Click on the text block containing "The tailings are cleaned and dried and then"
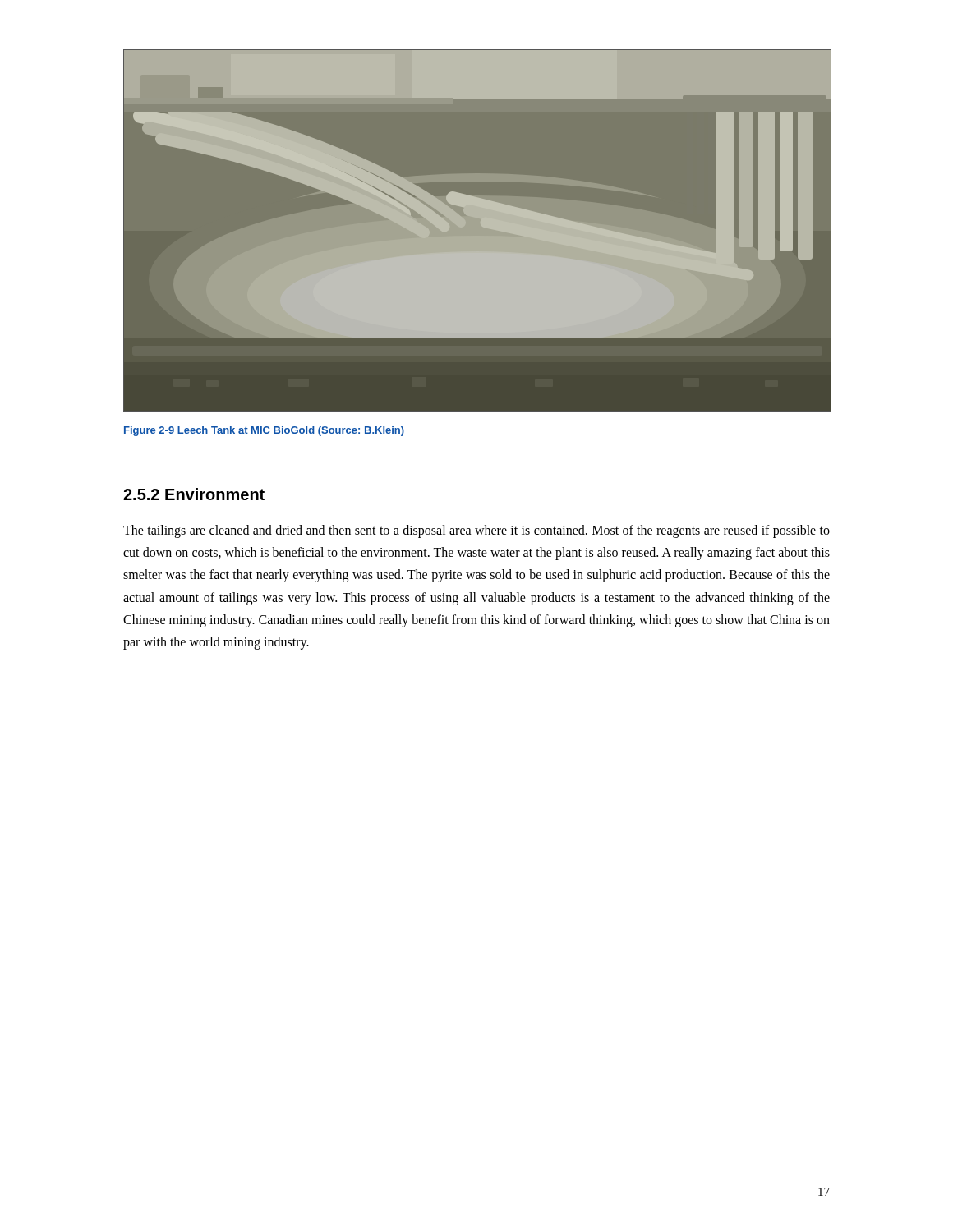The width and height of the screenshot is (953, 1232). coord(476,586)
